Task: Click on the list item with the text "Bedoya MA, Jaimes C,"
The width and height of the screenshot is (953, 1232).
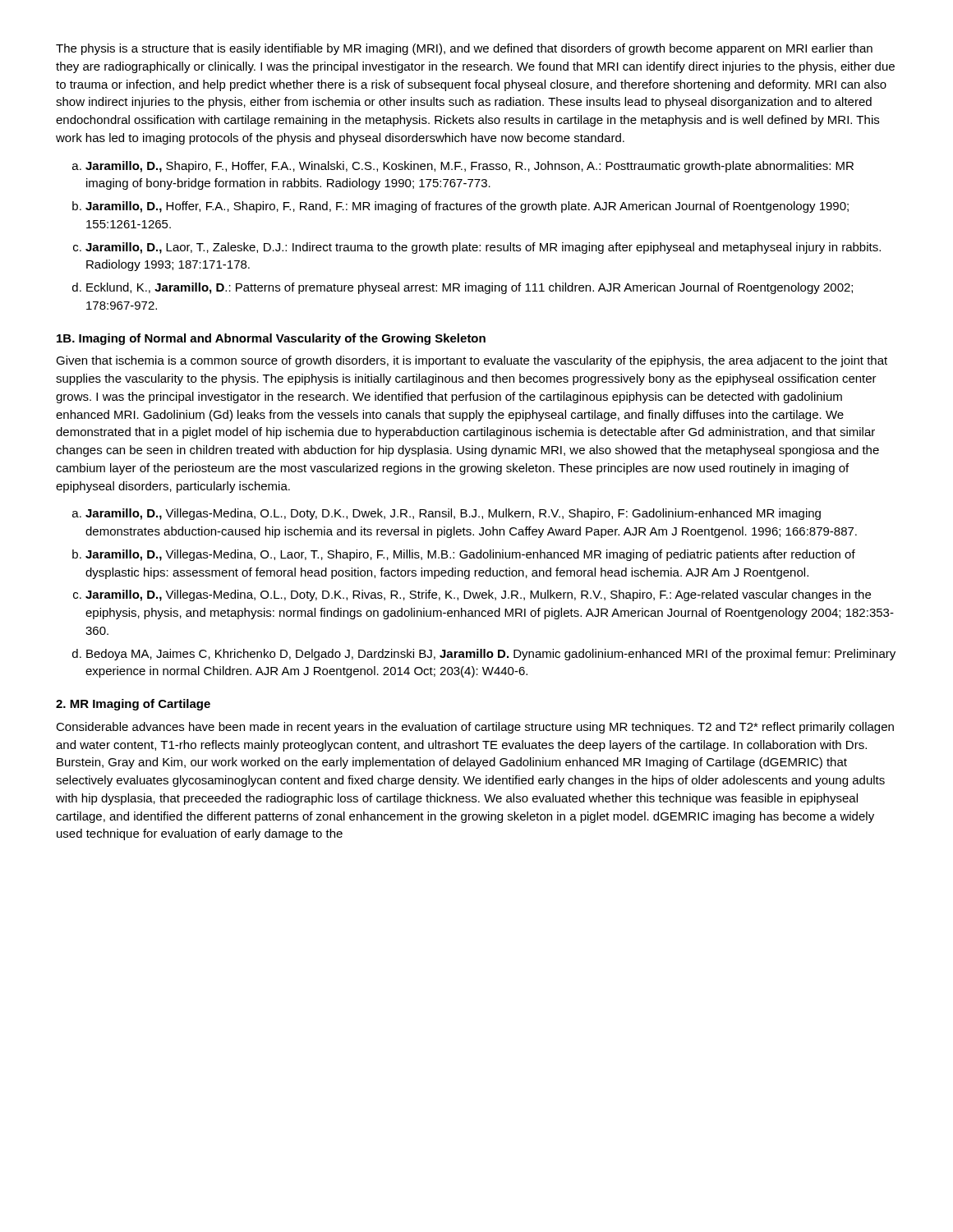Action: point(491,662)
